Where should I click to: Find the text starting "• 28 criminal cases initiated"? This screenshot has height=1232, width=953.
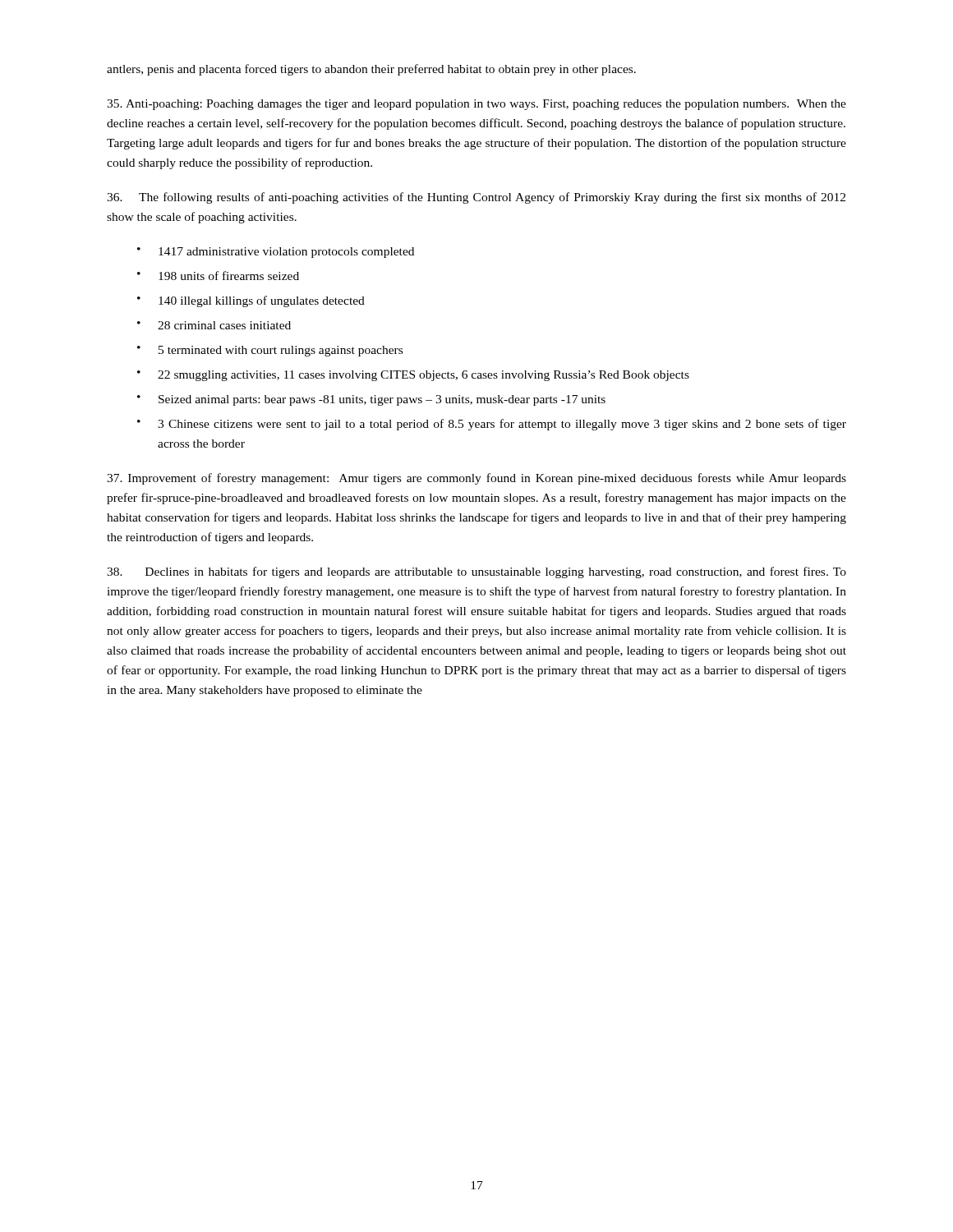(214, 325)
